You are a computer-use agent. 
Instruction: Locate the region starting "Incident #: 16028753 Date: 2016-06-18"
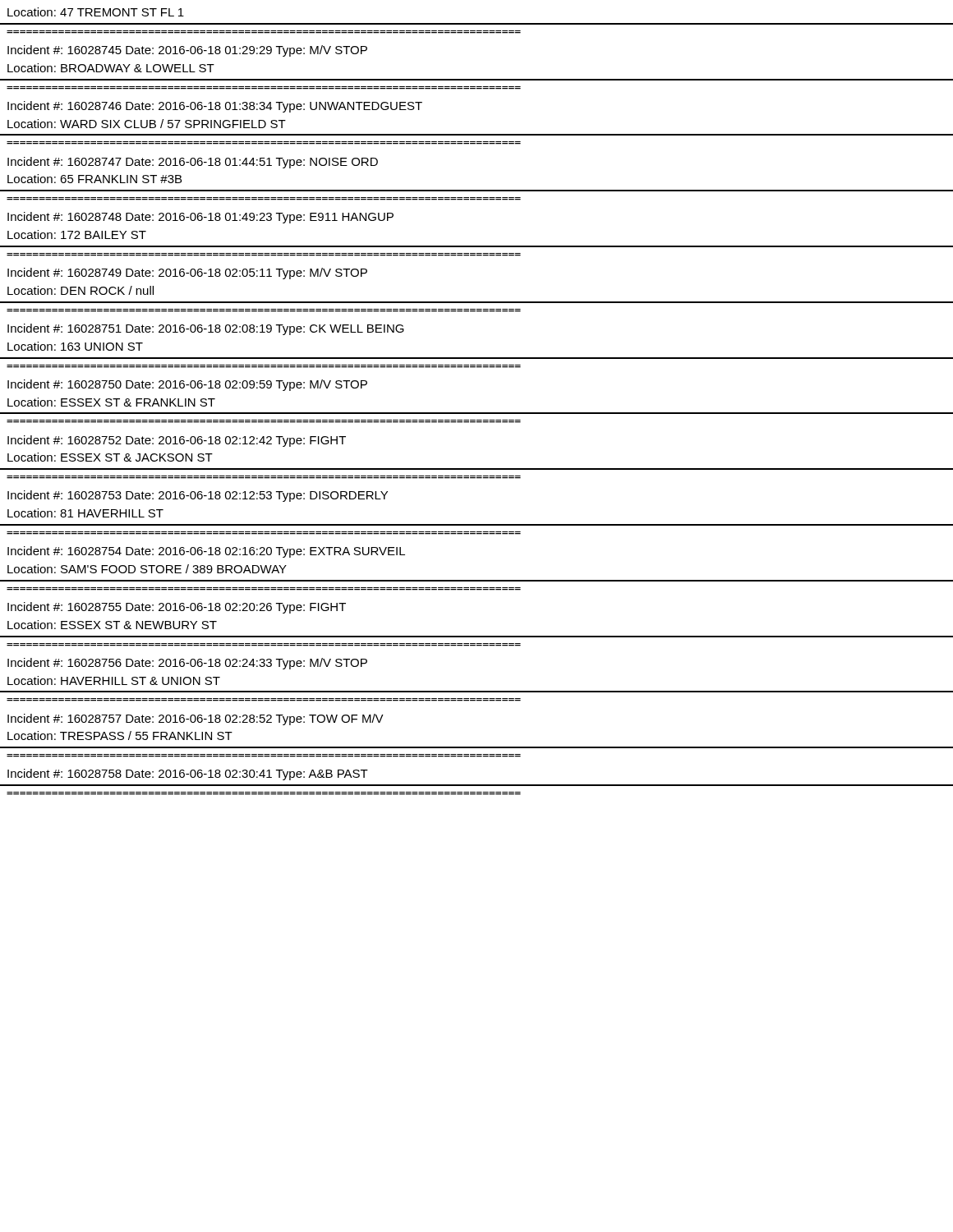198,496
